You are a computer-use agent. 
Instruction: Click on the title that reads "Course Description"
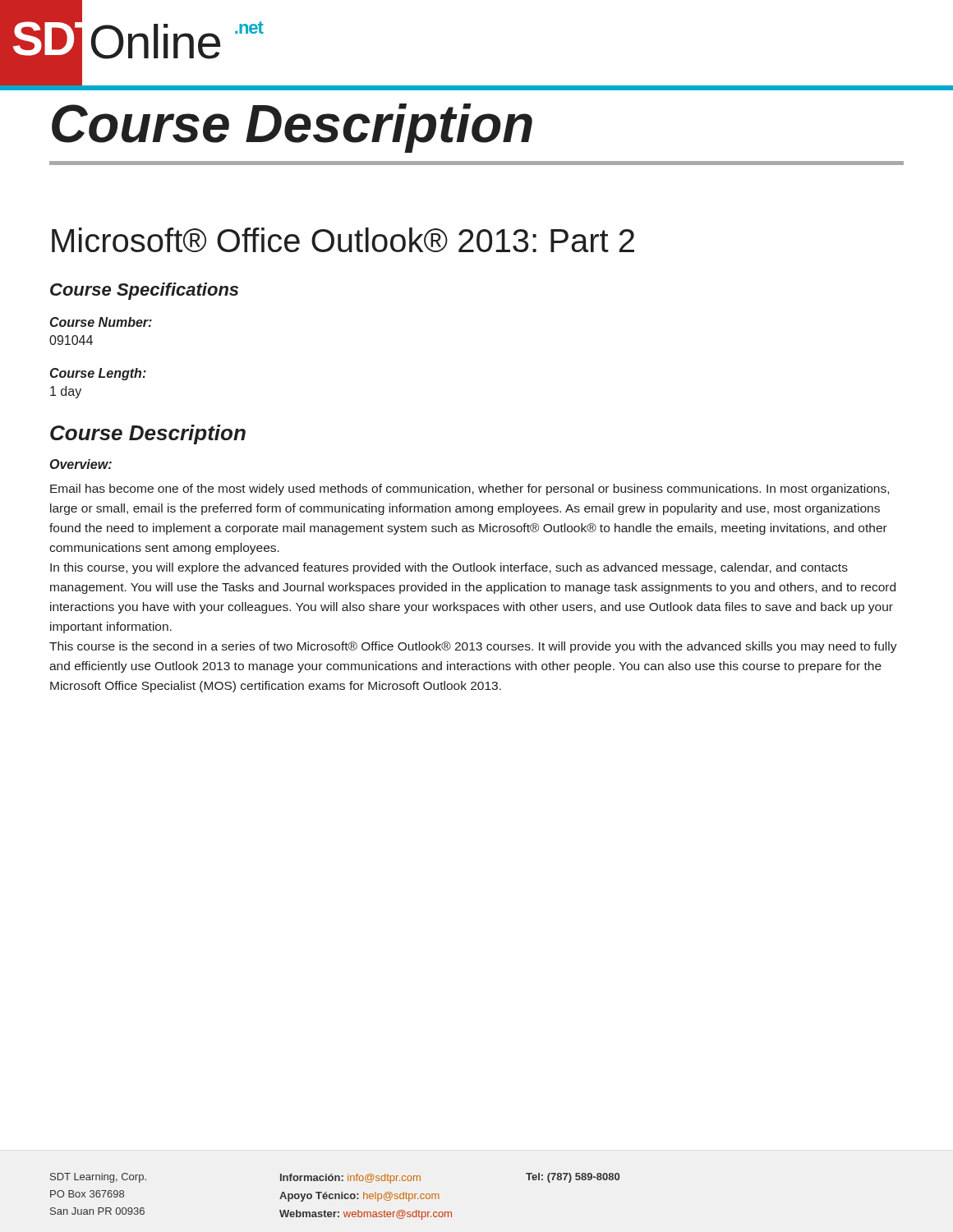coord(476,130)
